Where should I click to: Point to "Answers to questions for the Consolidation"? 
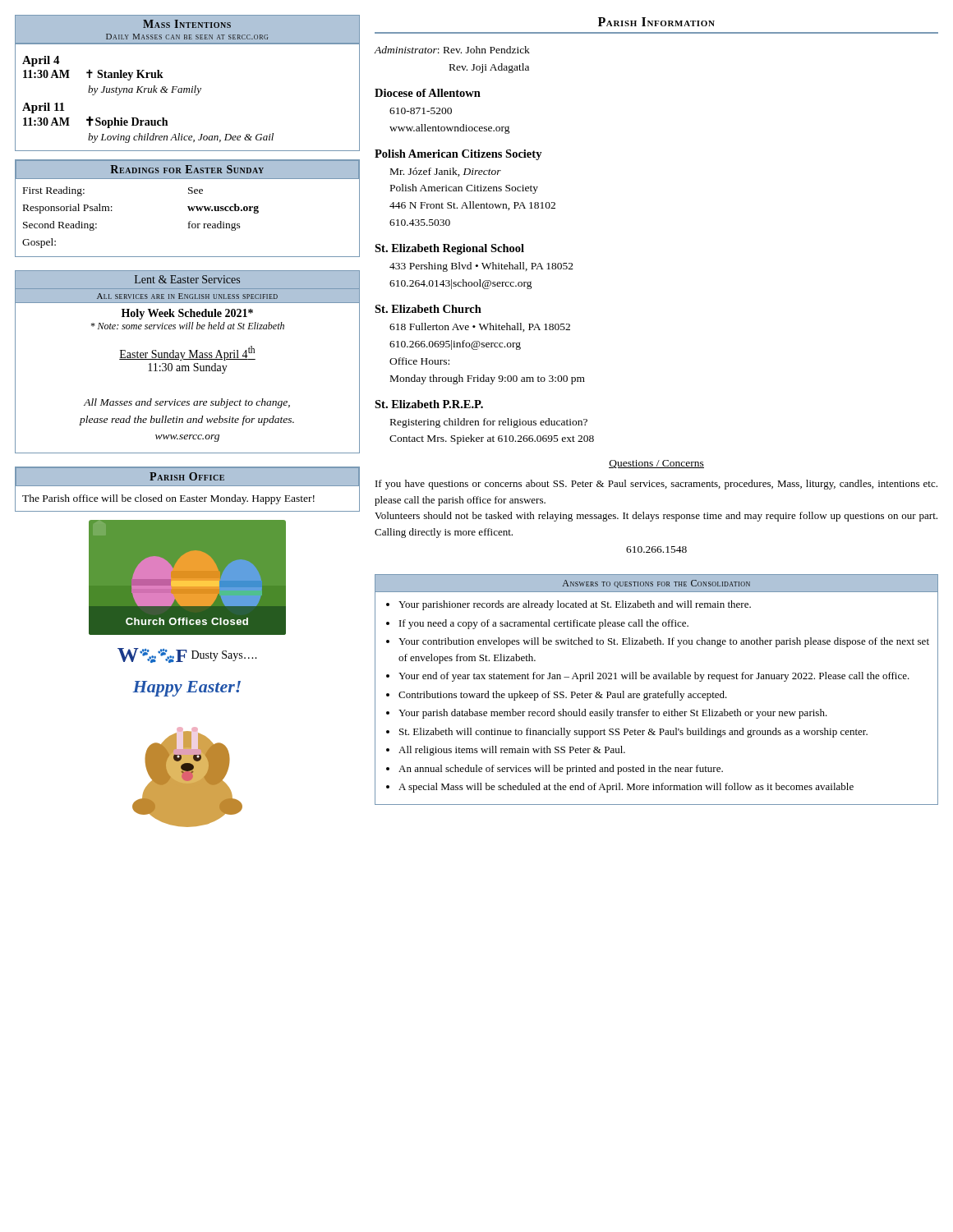656,583
